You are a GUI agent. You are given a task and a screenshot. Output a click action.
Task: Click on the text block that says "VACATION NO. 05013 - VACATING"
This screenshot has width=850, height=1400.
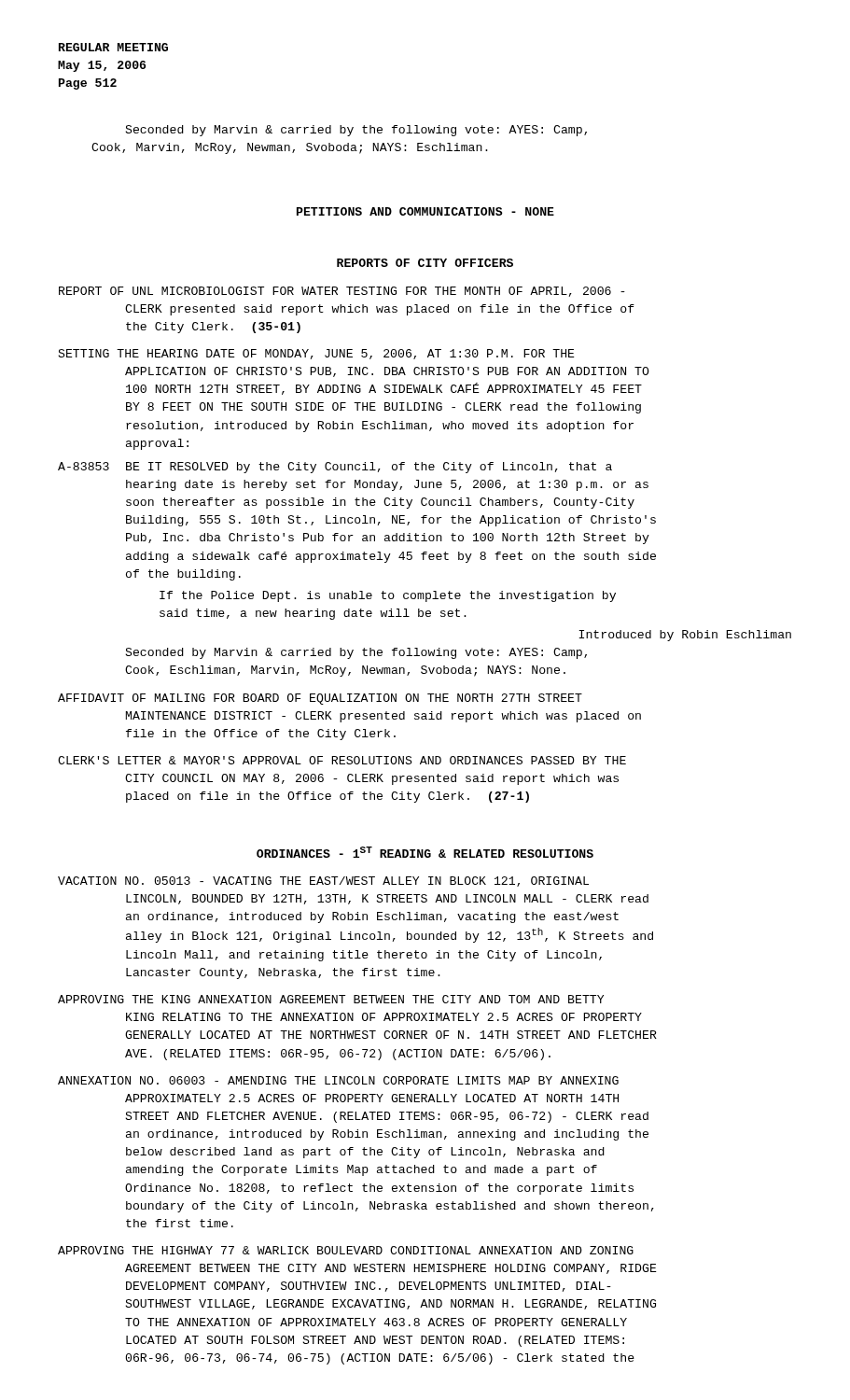click(356, 927)
